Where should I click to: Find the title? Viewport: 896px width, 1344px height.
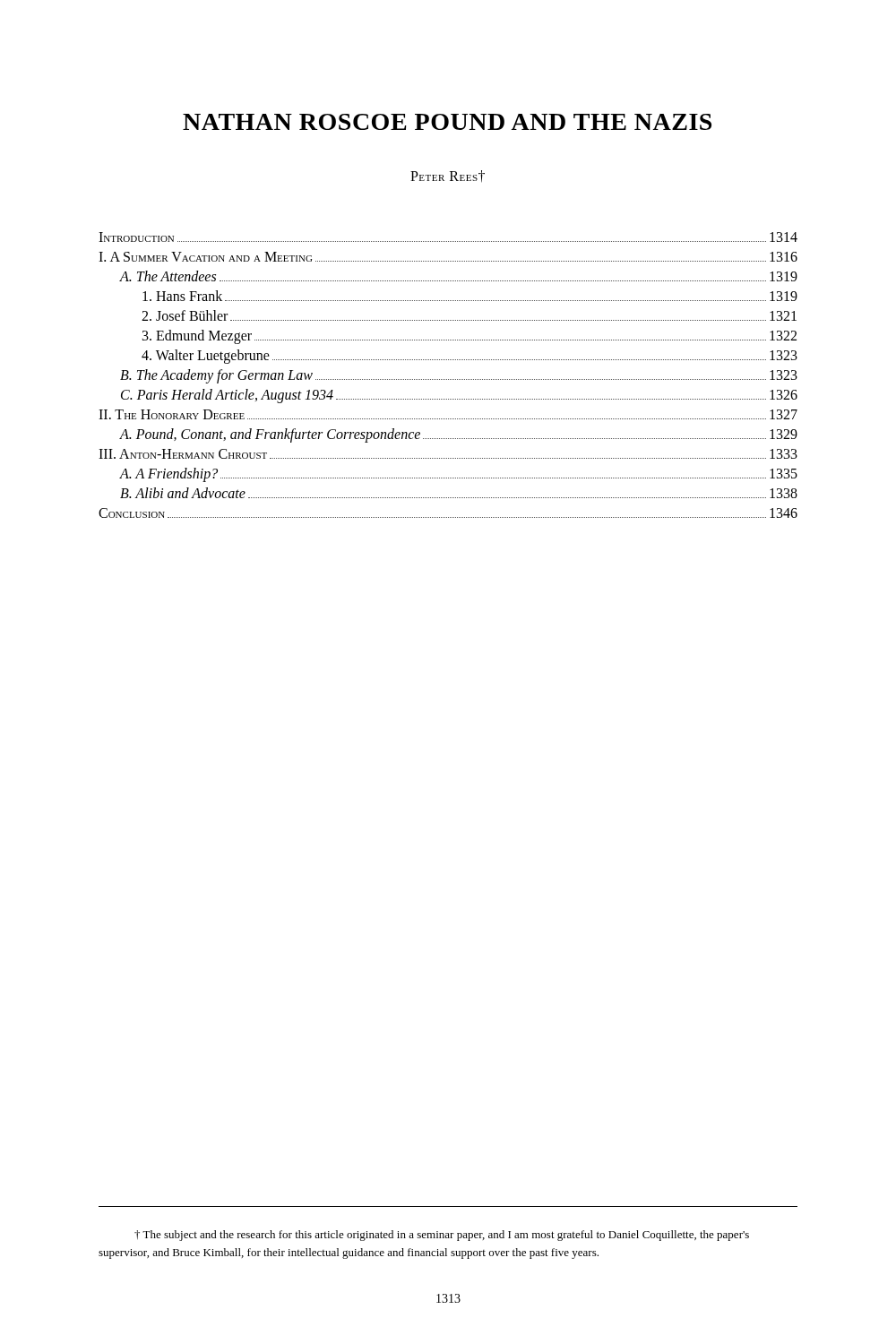click(448, 121)
